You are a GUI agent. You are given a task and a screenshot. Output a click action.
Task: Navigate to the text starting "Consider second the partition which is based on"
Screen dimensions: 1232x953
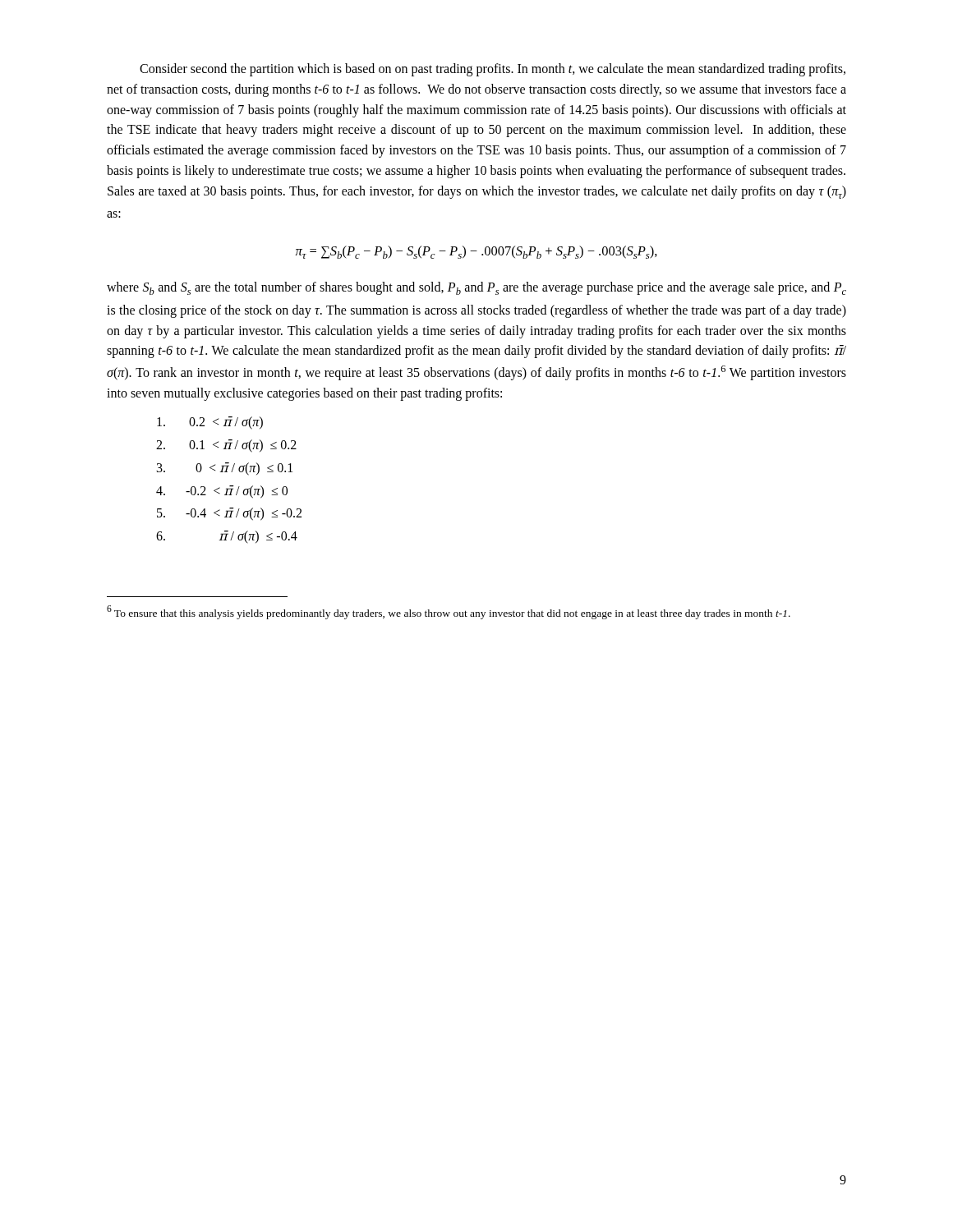476,142
